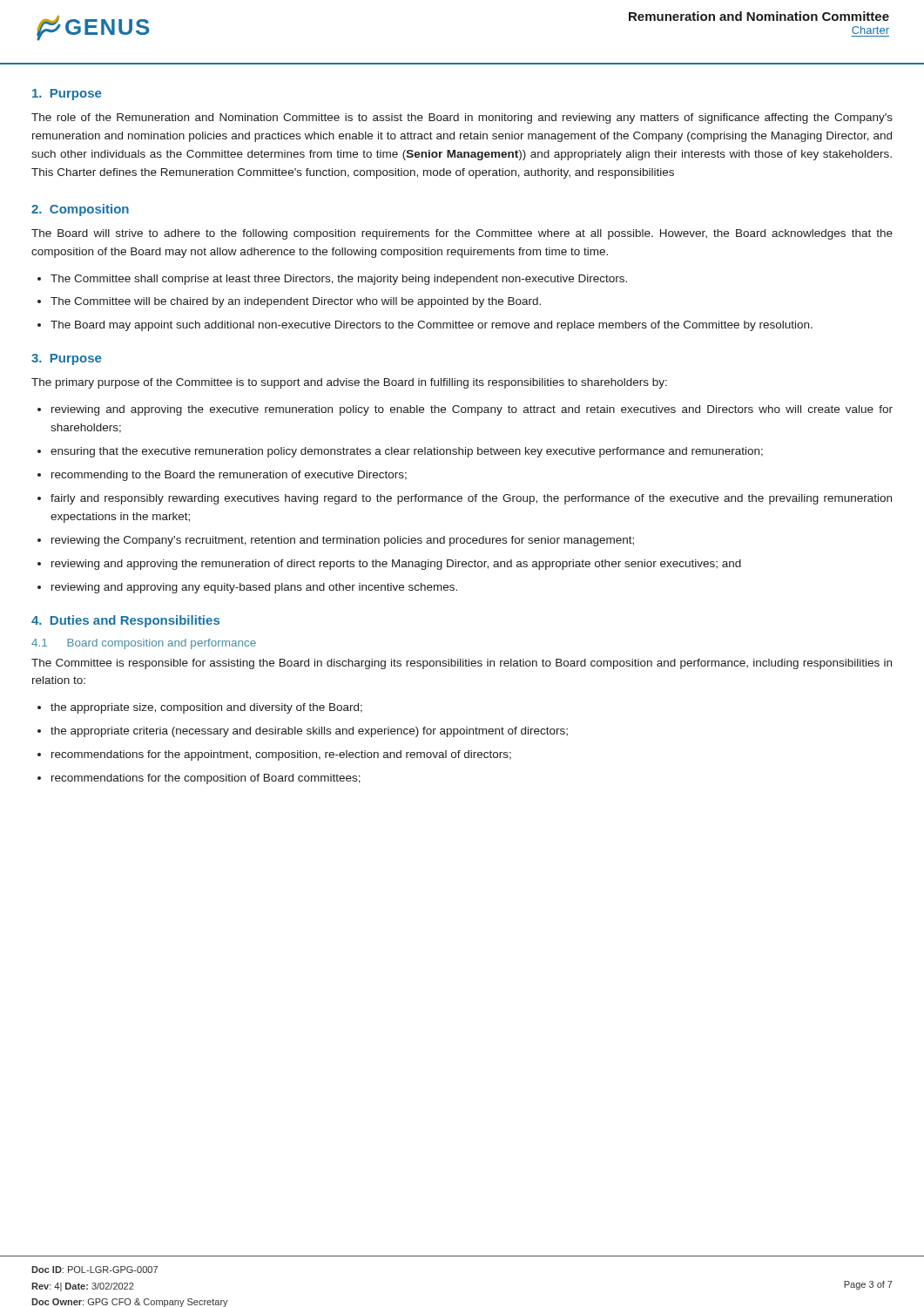The width and height of the screenshot is (924, 1307).
Task: Click the passage that begins "The primary purpose of the Committee"
Action: pos(350,382)
